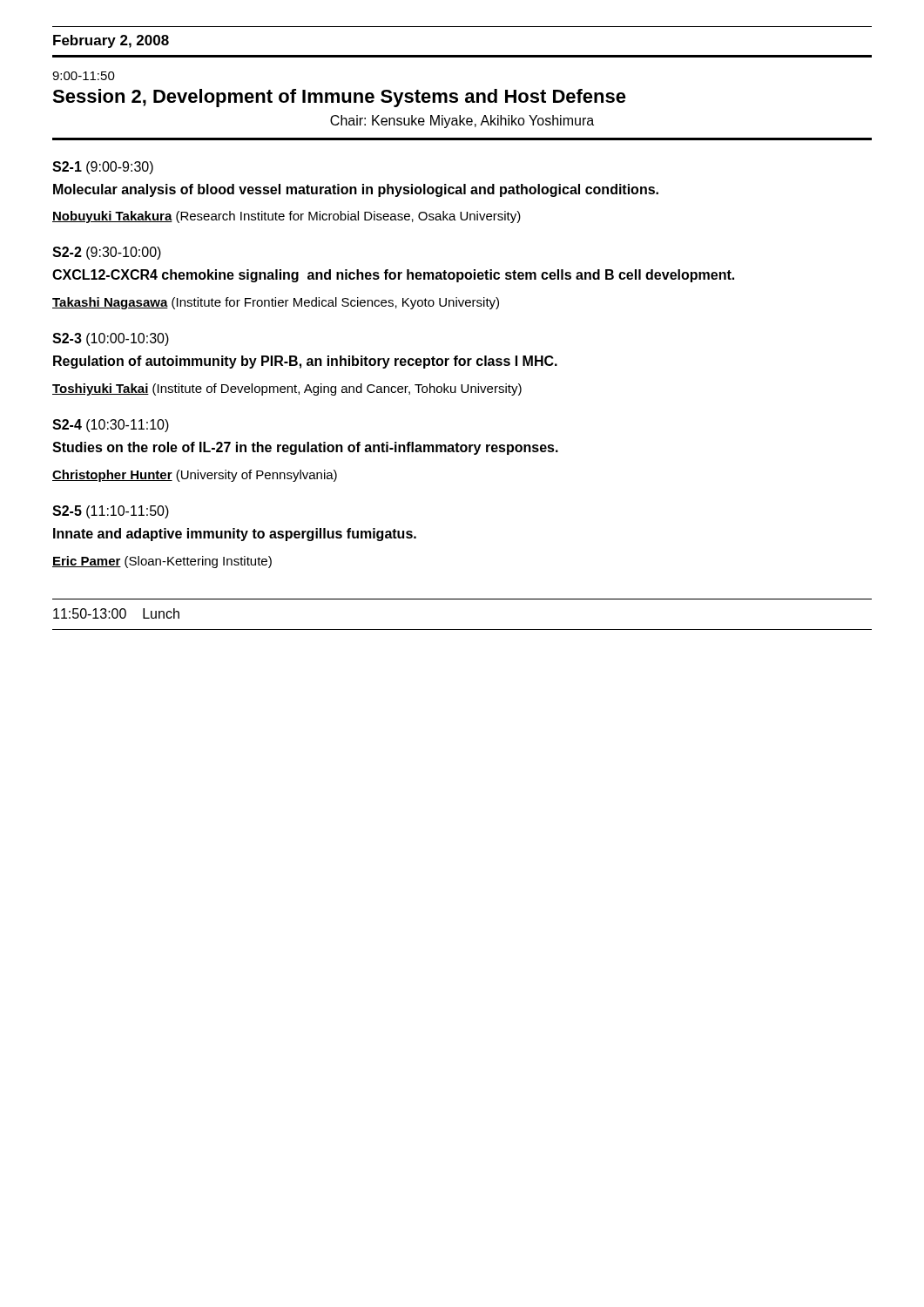Click where it says "February 2, 2008"
This screenshot has height=1307, width=924.
pos(111,41)
